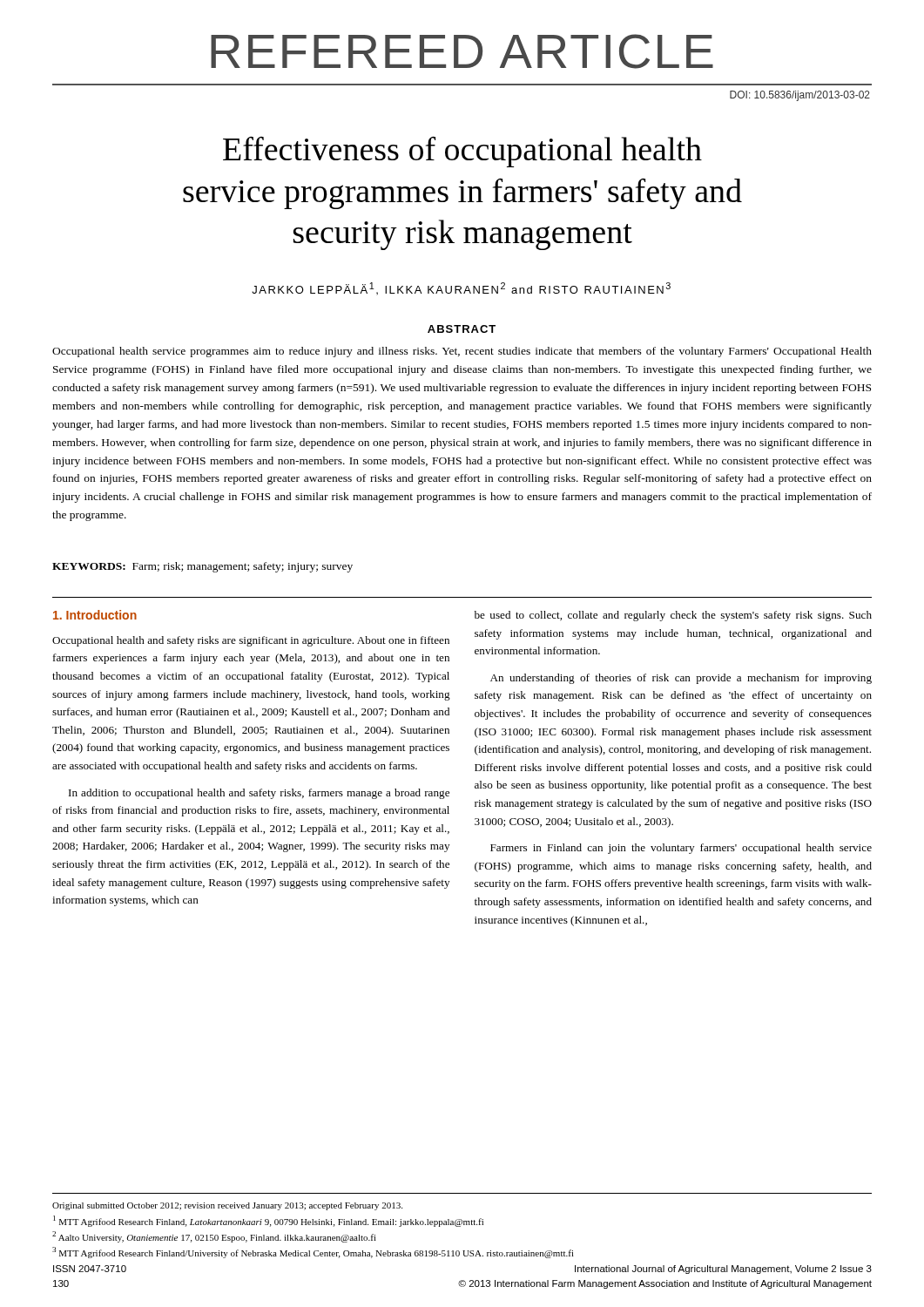Screen dimensions: 1307x924
Task: Locate the block of text that opens with "Original submitted October 2012;"
Action: point(313,1229)
